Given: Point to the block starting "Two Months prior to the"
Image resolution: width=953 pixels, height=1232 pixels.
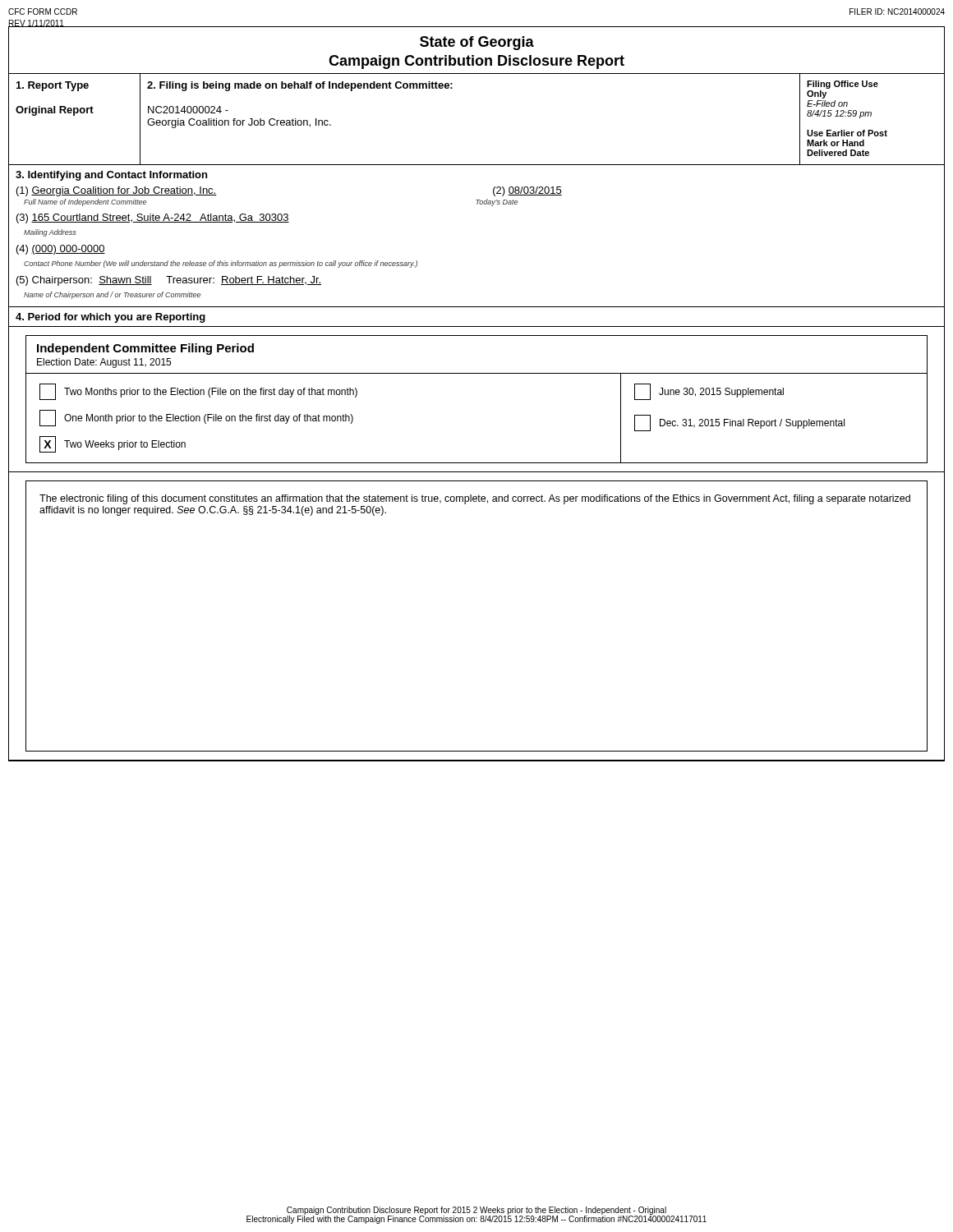Looking at the screenshot, I should (199, 392).
